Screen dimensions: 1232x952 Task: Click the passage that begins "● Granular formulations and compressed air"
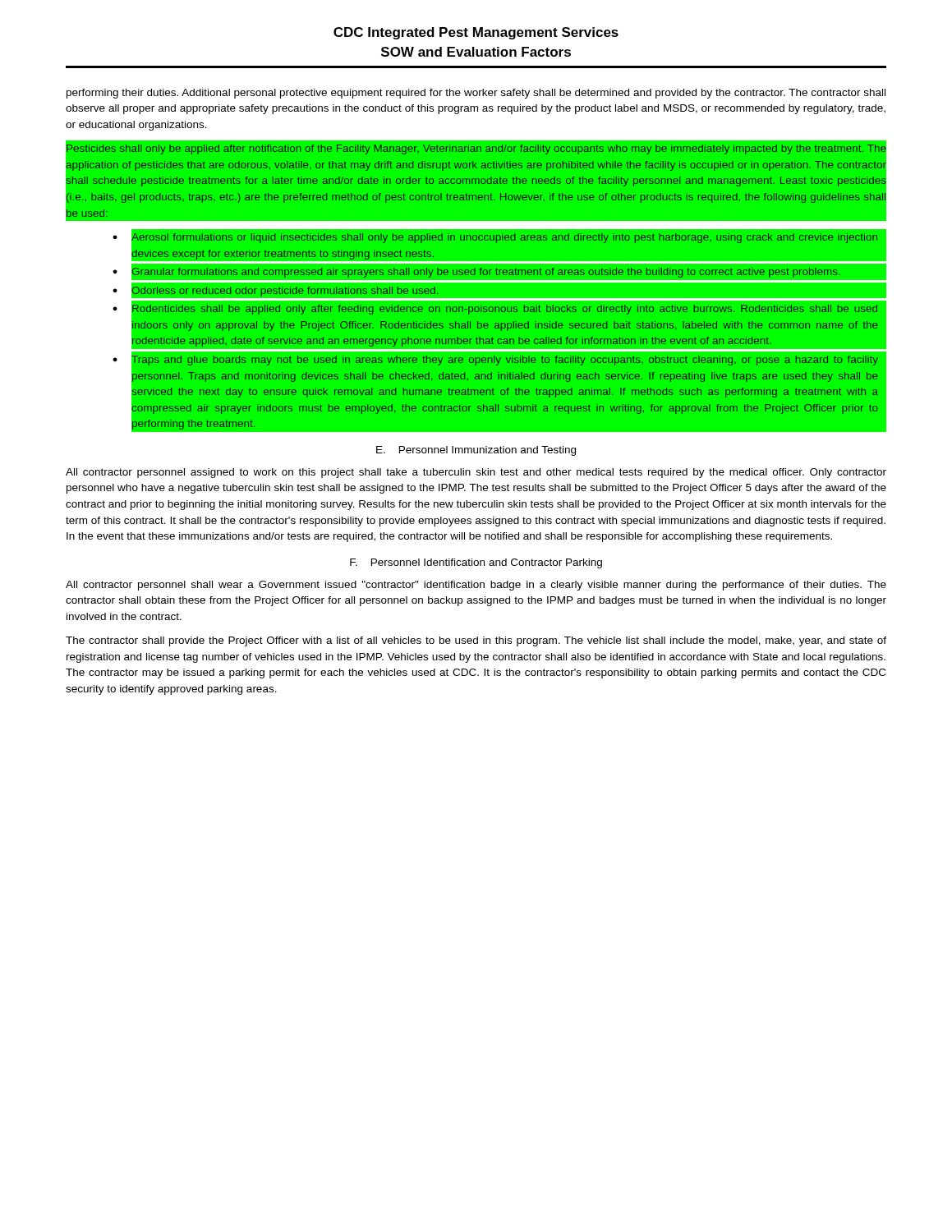pos(496,272)
